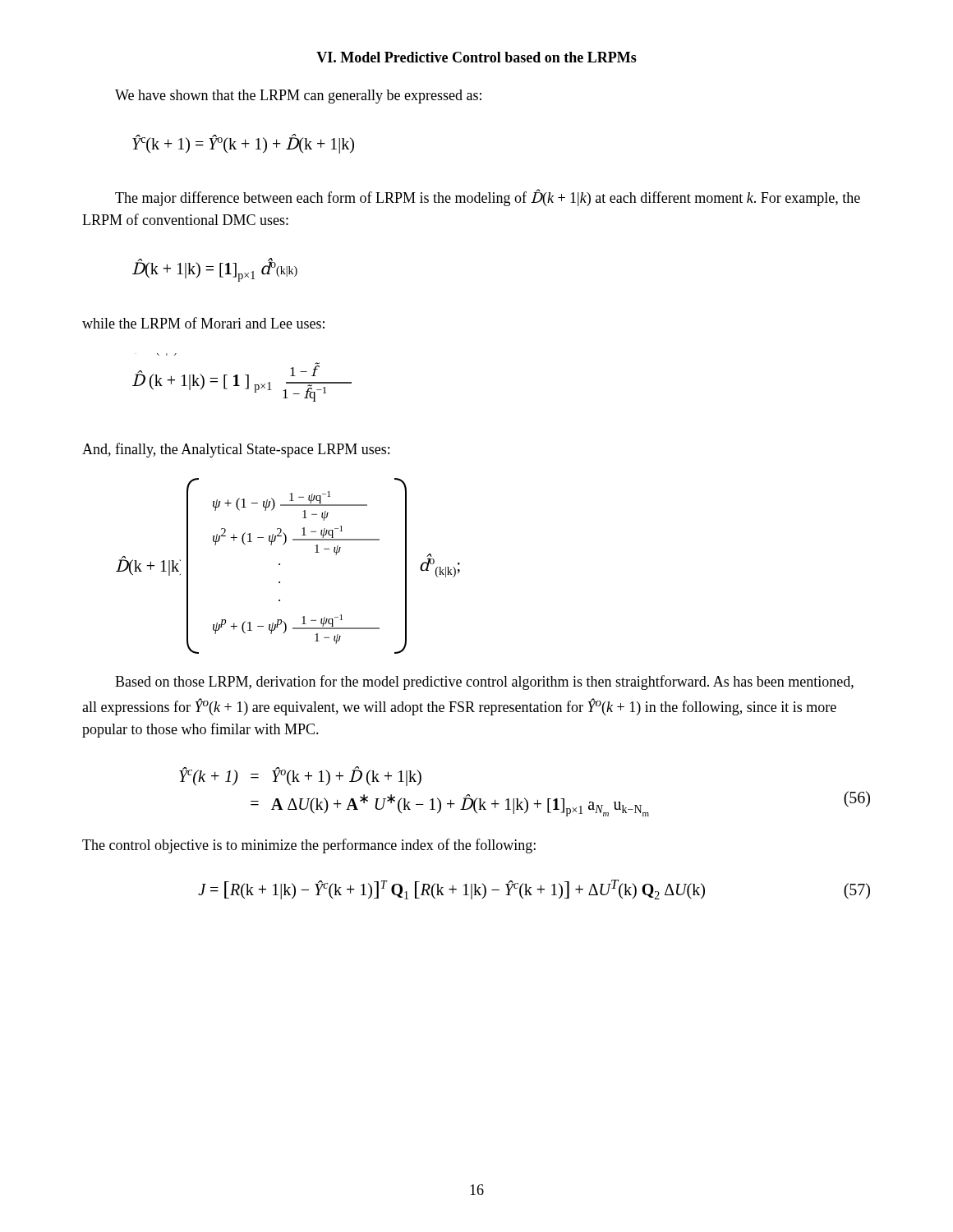Click the passage that begins "Based on those LRPM,"
953x1232 pixels.
click(x=468, y=706)
